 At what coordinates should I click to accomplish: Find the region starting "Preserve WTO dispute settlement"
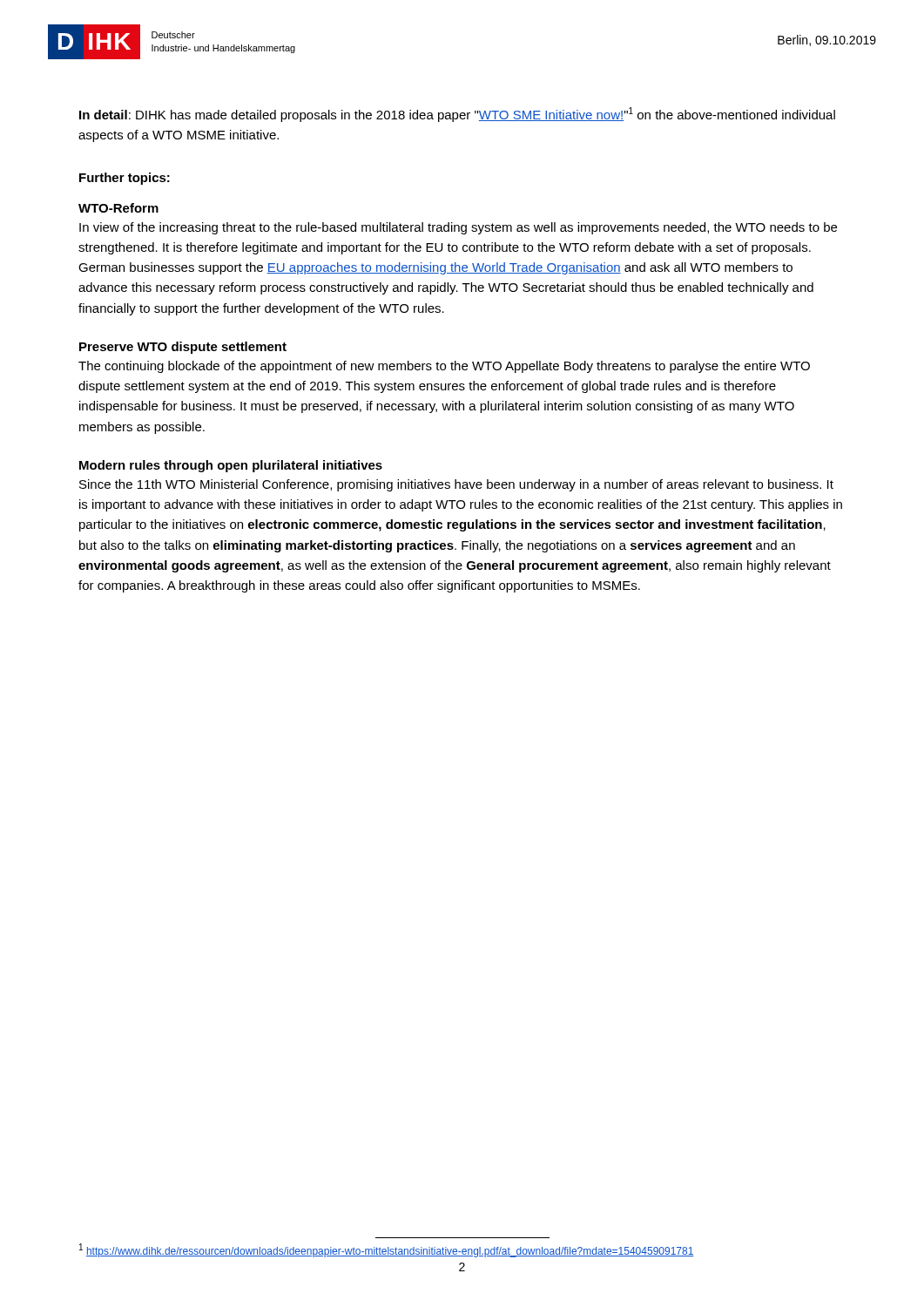point(182,346)
